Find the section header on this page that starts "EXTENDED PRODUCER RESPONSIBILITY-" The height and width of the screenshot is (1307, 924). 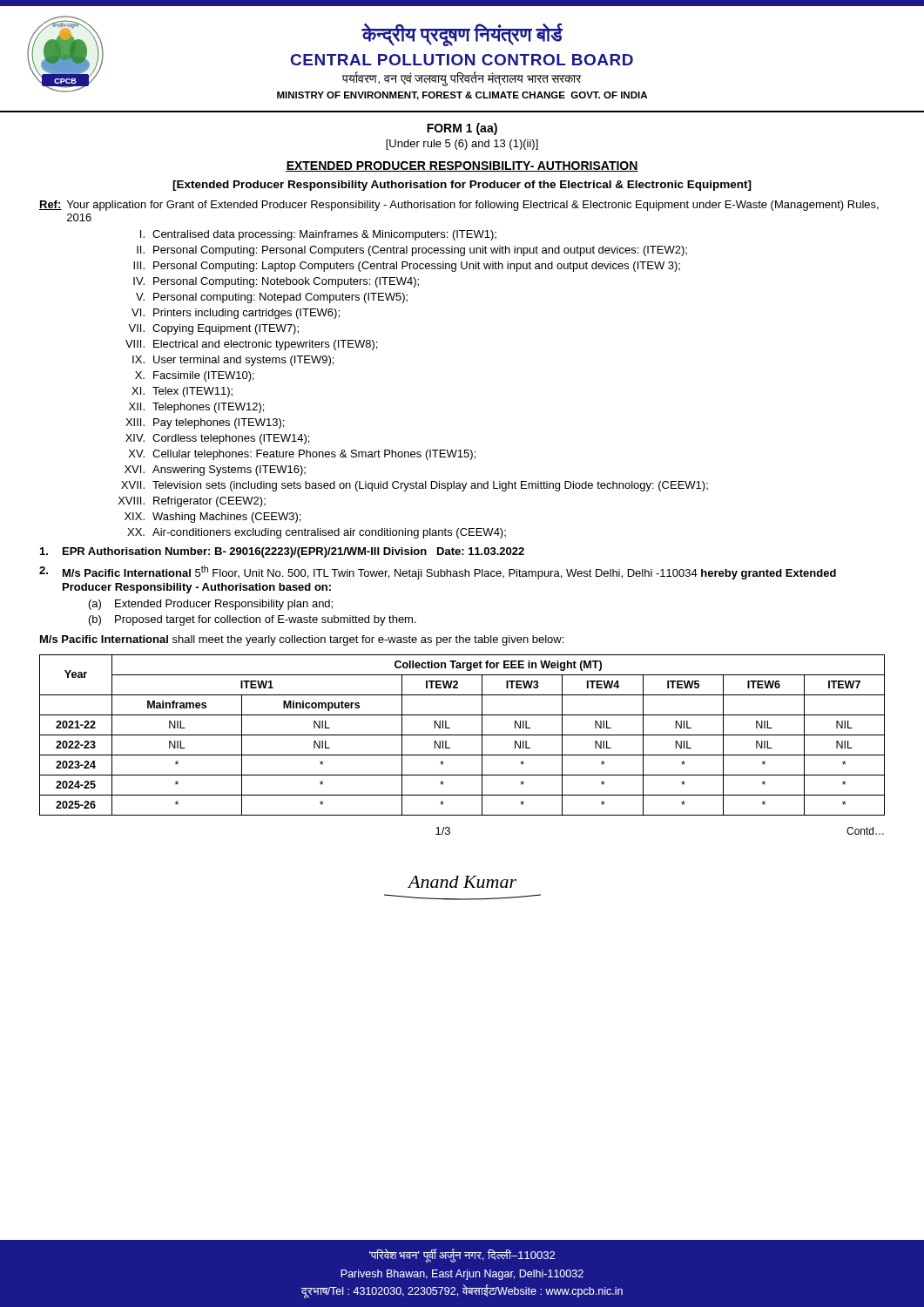(x=462, y=166)
